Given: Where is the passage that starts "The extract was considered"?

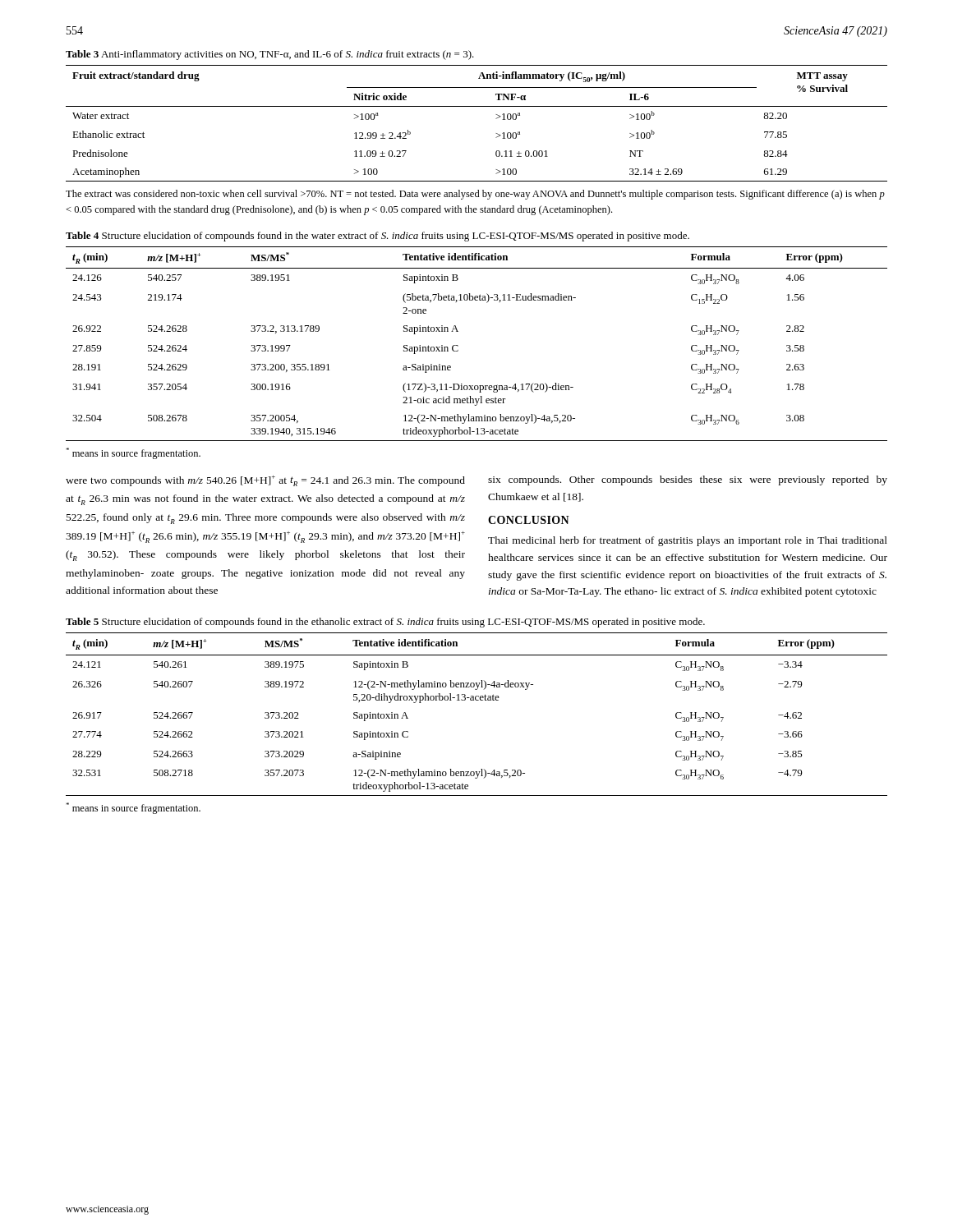Looking at the screenshot, I should tap(475, 202).
